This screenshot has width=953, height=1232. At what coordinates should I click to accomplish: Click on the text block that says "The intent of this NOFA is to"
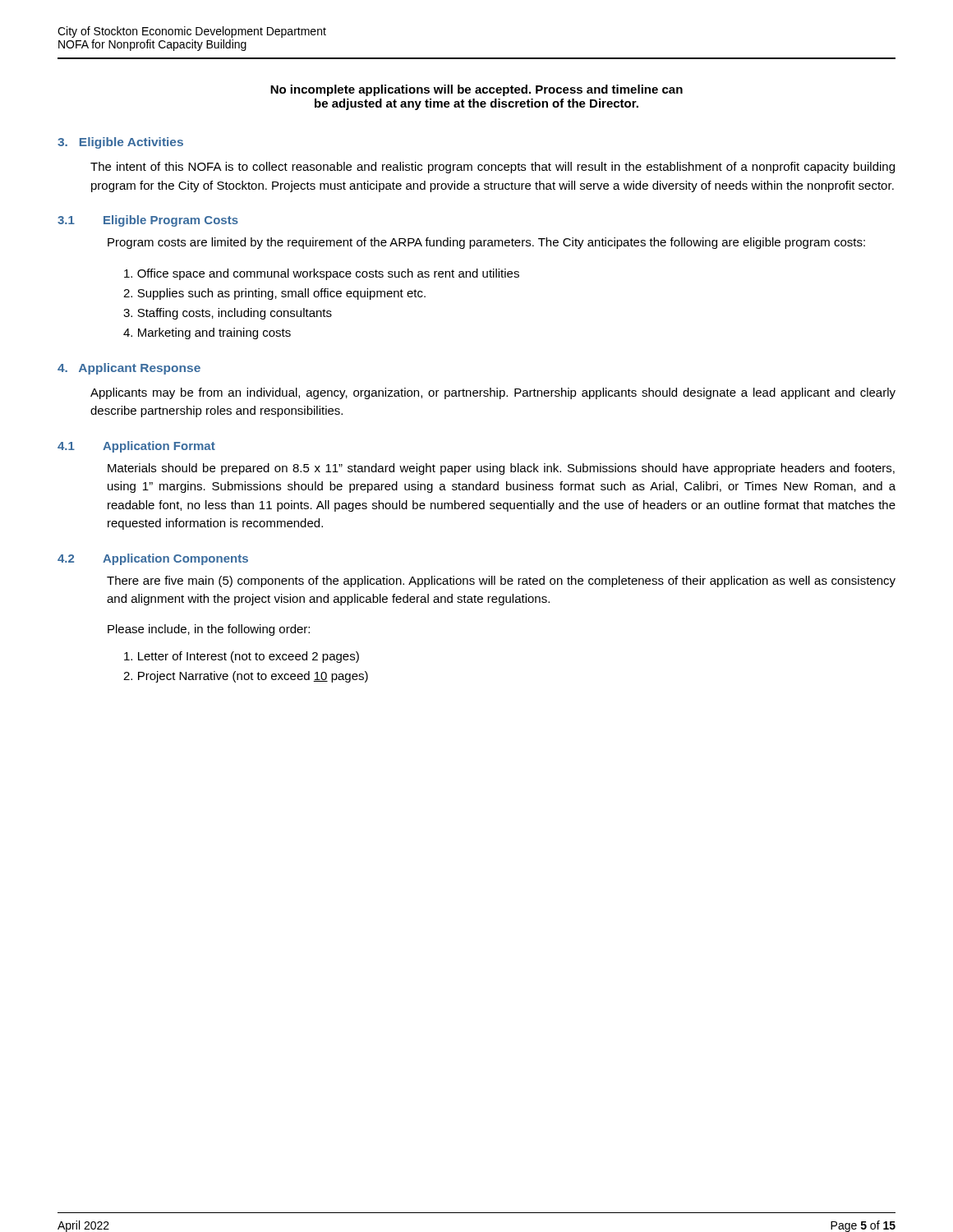(493, 176)
